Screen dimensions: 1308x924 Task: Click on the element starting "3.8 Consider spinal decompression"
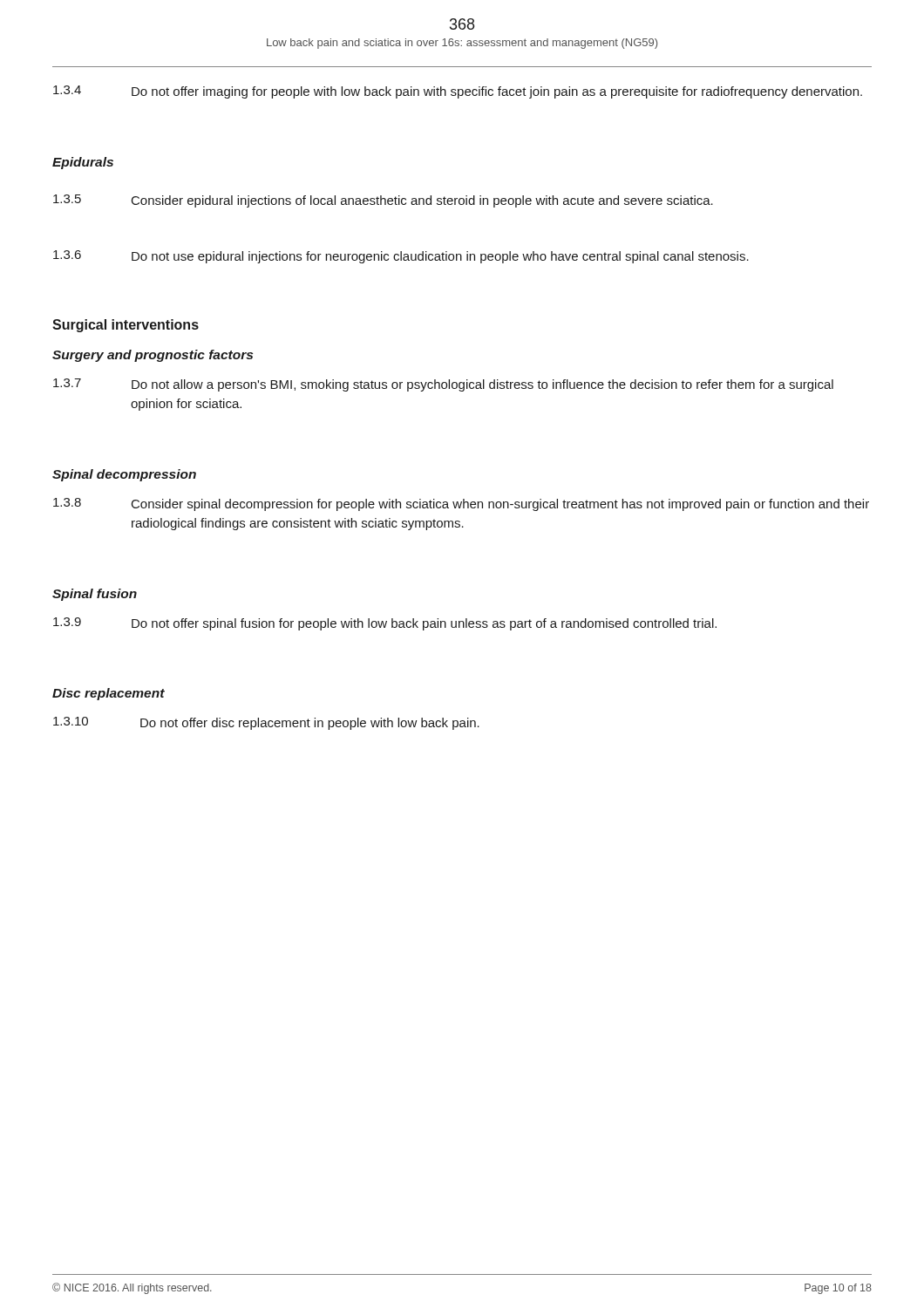point(462,514)
